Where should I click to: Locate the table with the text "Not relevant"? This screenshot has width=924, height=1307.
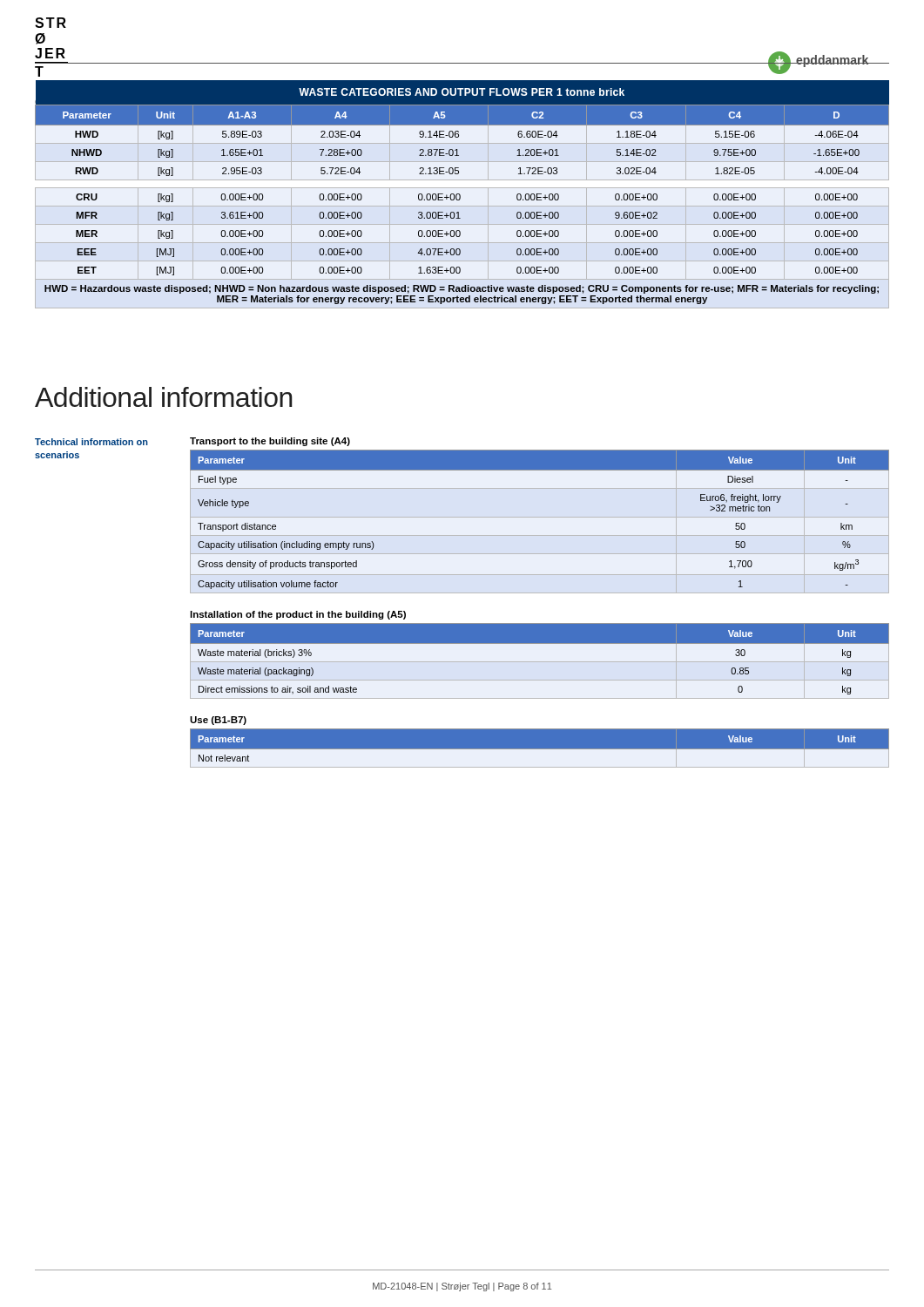(540, 748)
